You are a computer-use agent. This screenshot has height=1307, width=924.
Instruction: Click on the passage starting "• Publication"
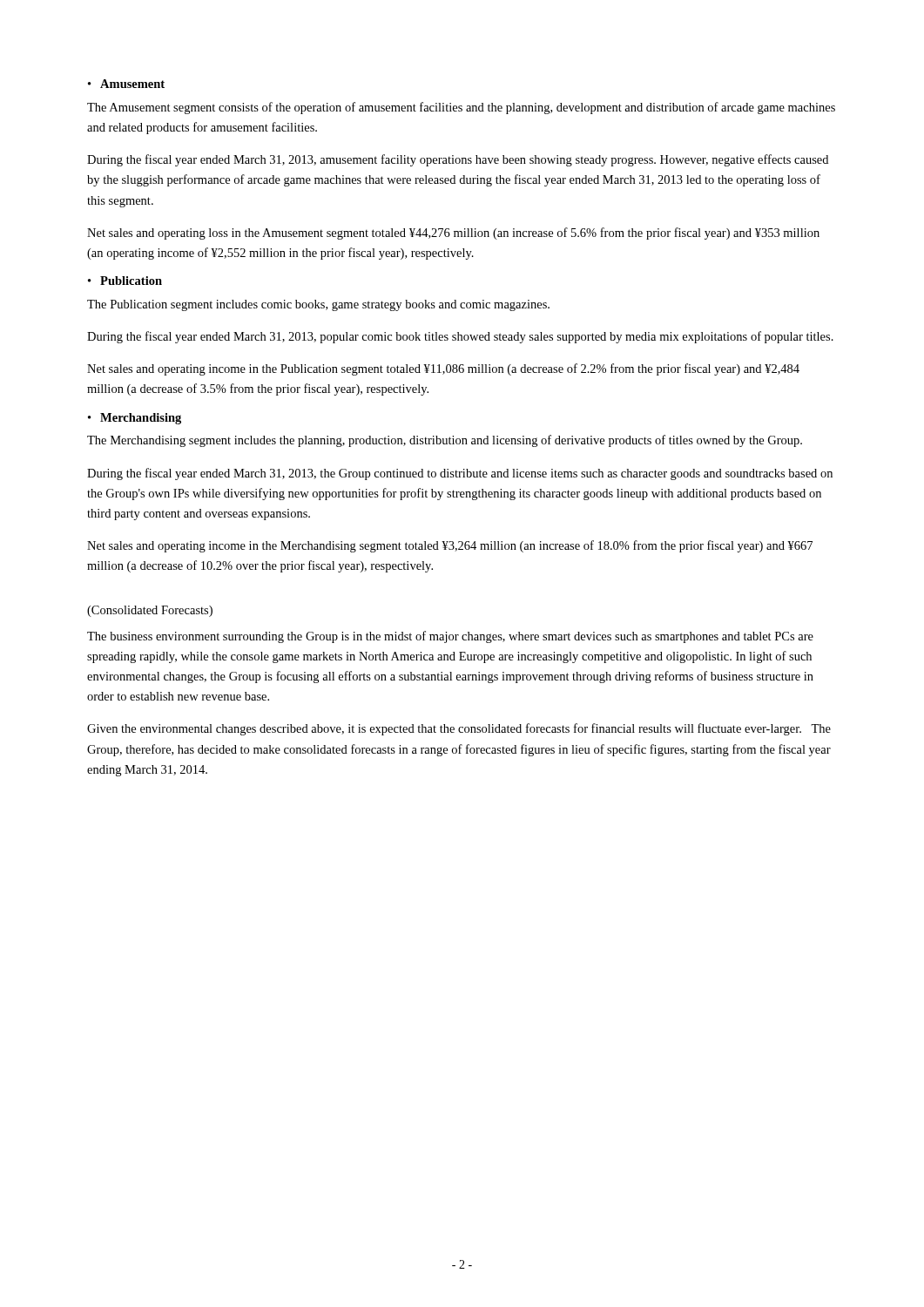click(x=125, y=281)
